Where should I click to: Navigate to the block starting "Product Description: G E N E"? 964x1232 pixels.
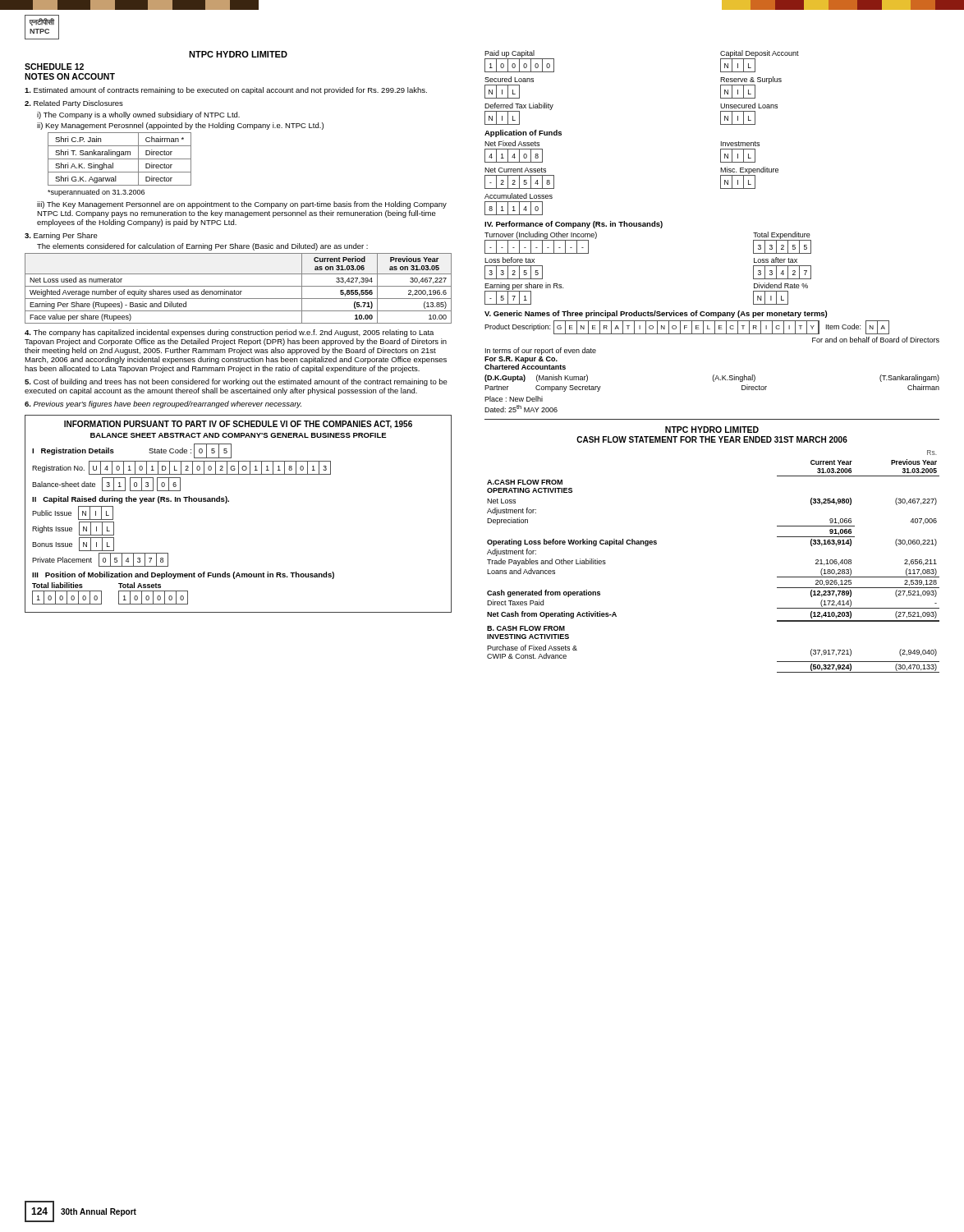(x=687, y=327)
